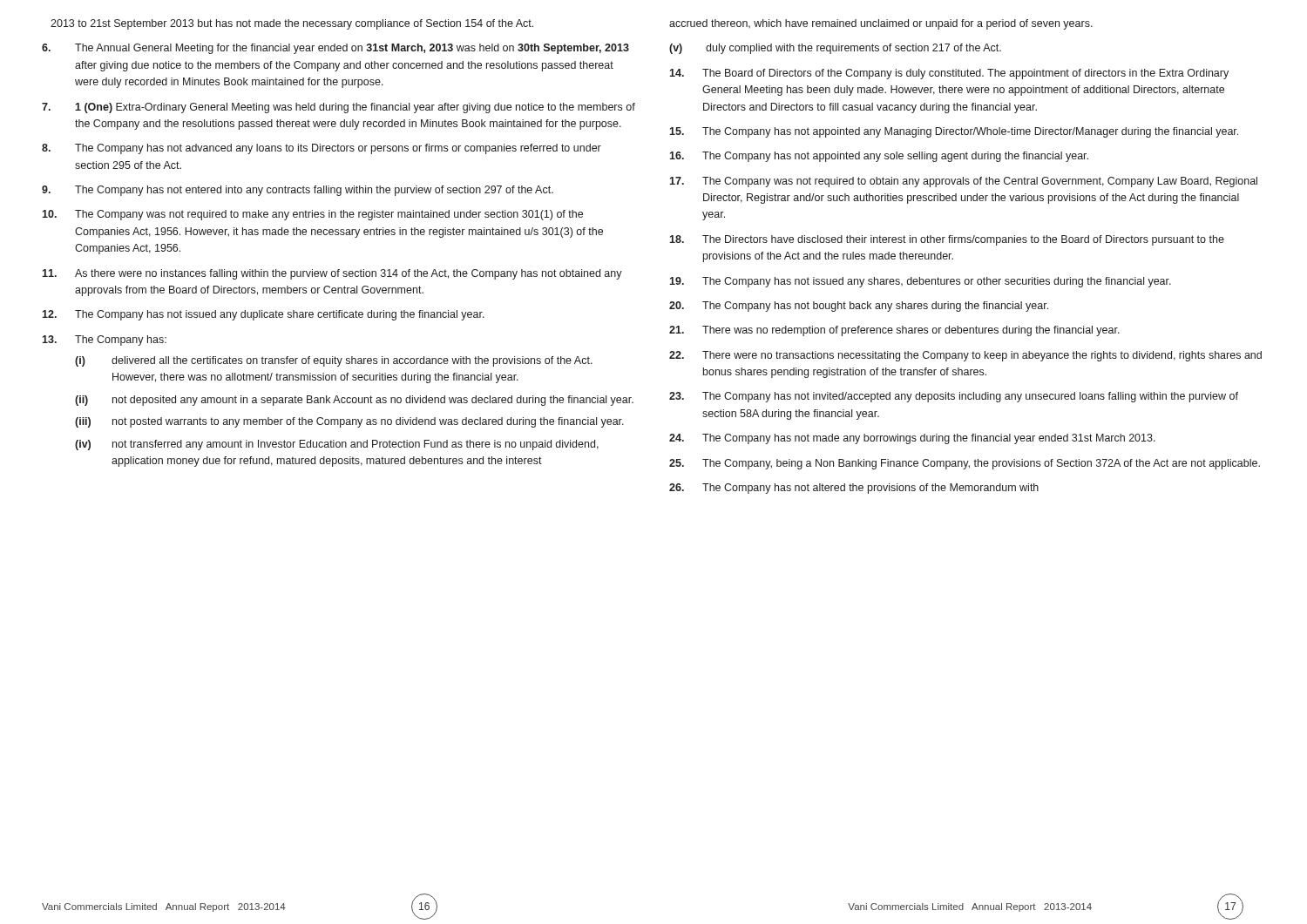The image size is (1307, 924).
Task: Point to the region starting "accrued thereon, which have"
Action: (881, 24)
